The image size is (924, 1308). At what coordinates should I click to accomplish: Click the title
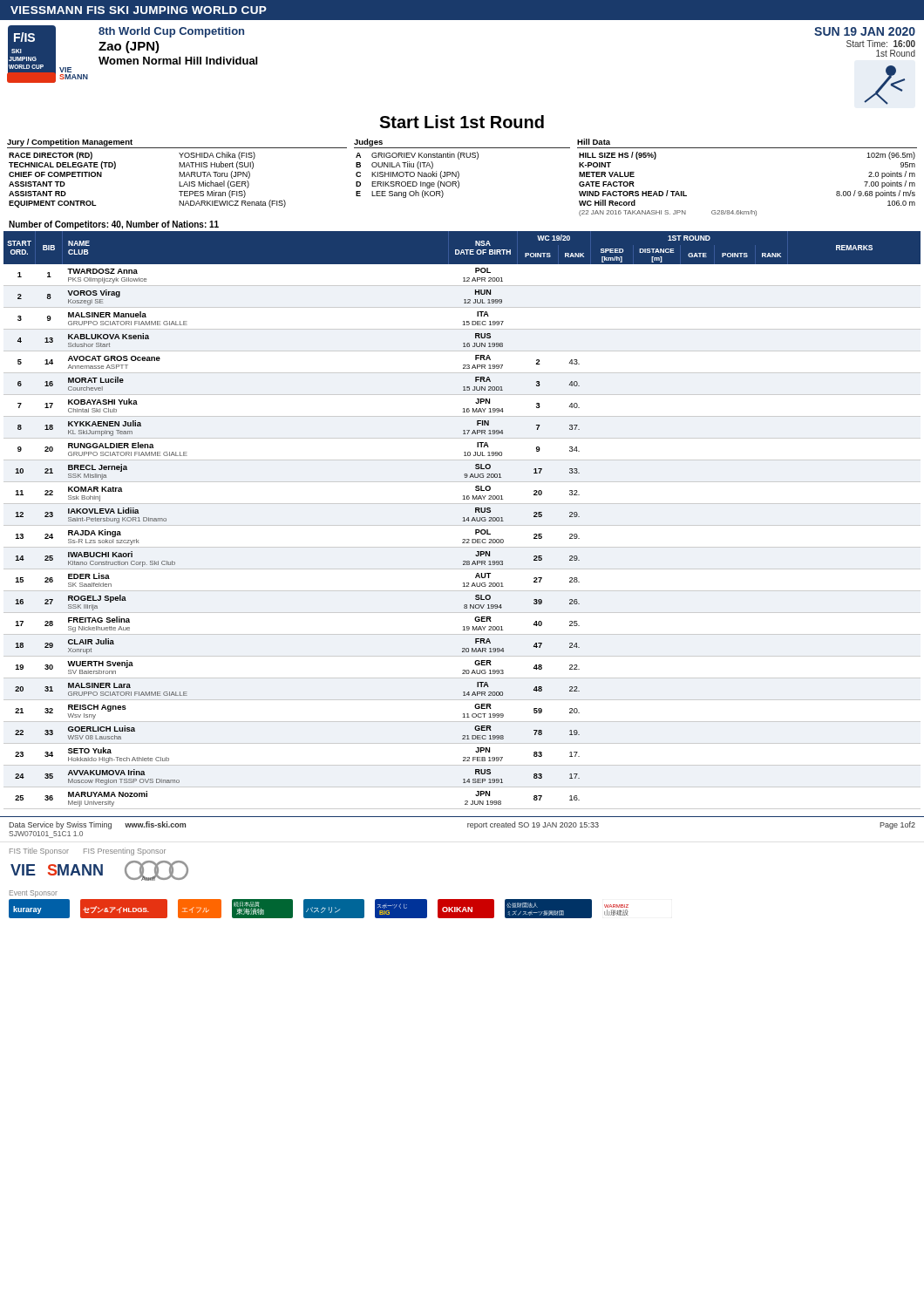(x=462, y=122)
